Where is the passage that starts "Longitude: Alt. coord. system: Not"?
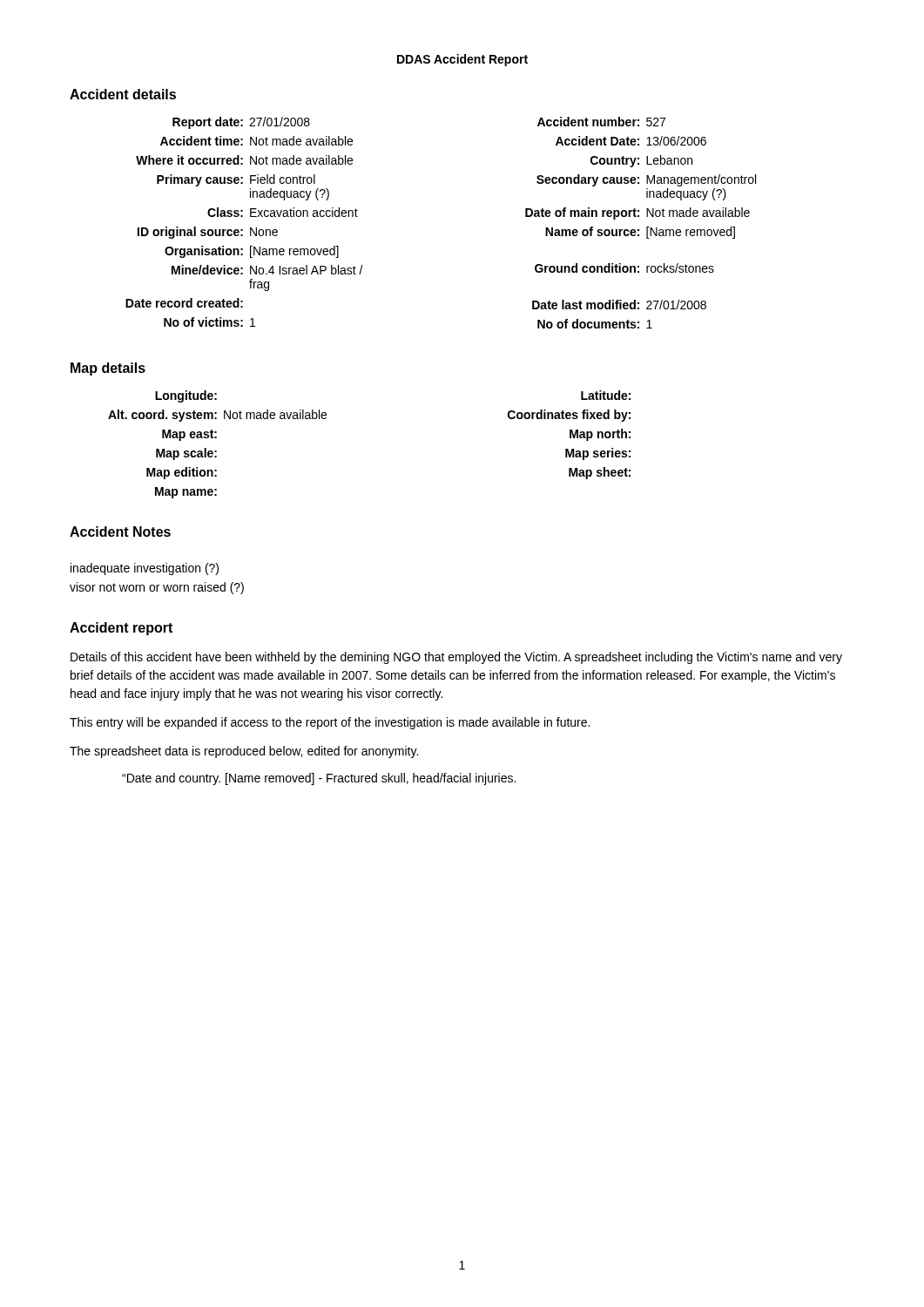 pos(186,396)
